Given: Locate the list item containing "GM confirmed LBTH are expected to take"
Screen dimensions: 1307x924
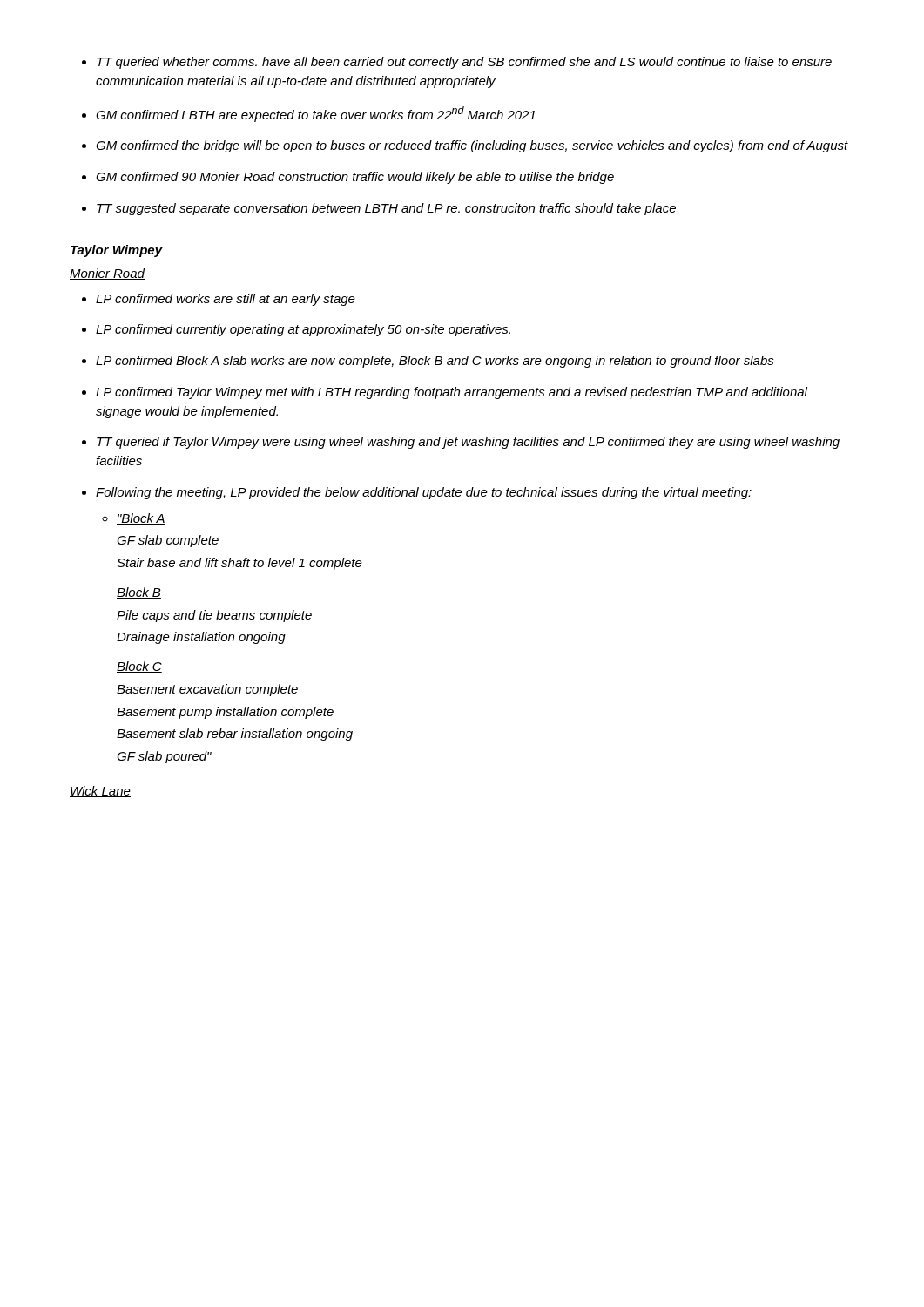Looking at the screenshot, I should (475, 113).
